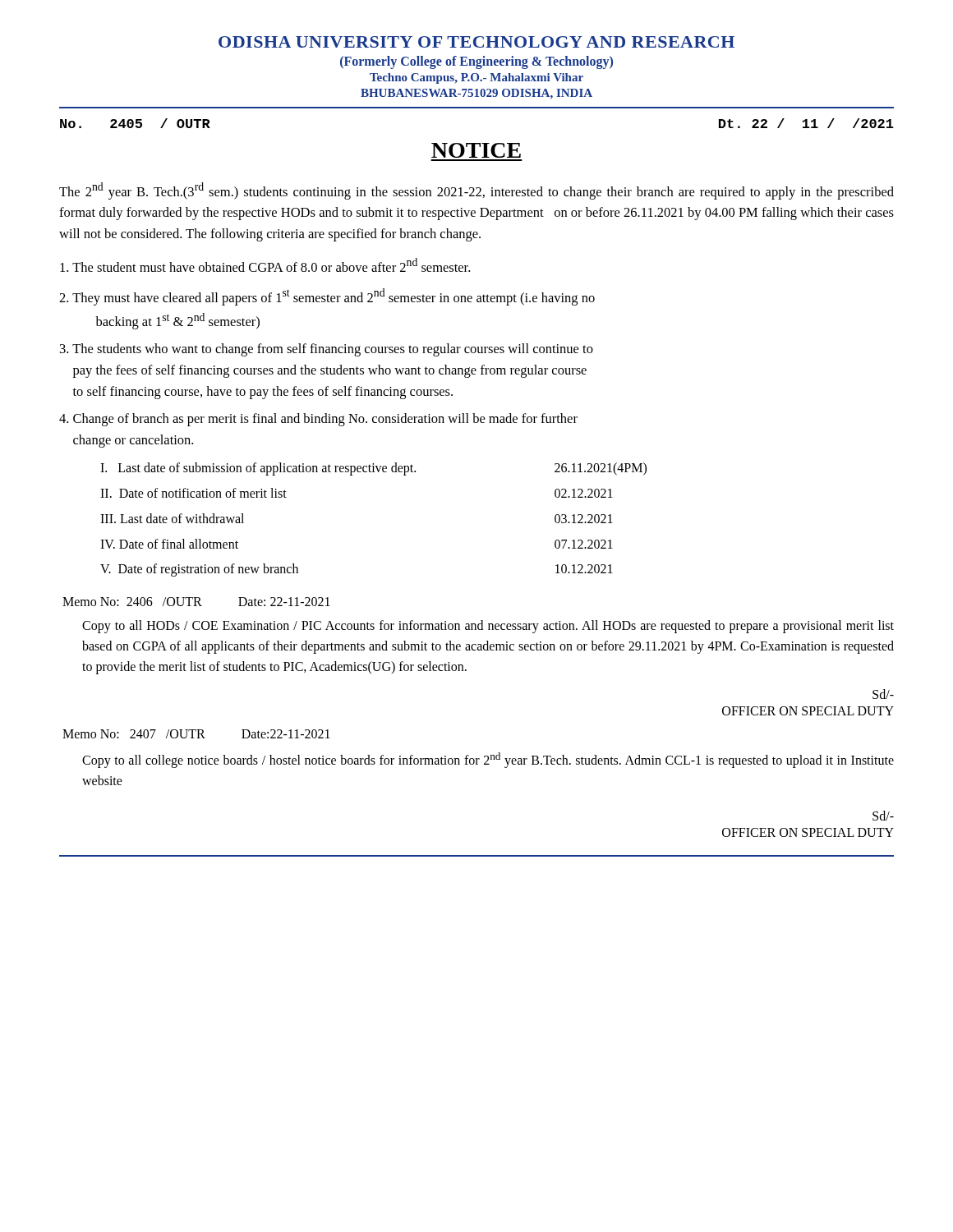Viewport: 953px width, 1232px height.
Task: Find "Memo No: 2407 /OUTR Date:22-11-2021" on this page
Action: click(x=195, y=733)
